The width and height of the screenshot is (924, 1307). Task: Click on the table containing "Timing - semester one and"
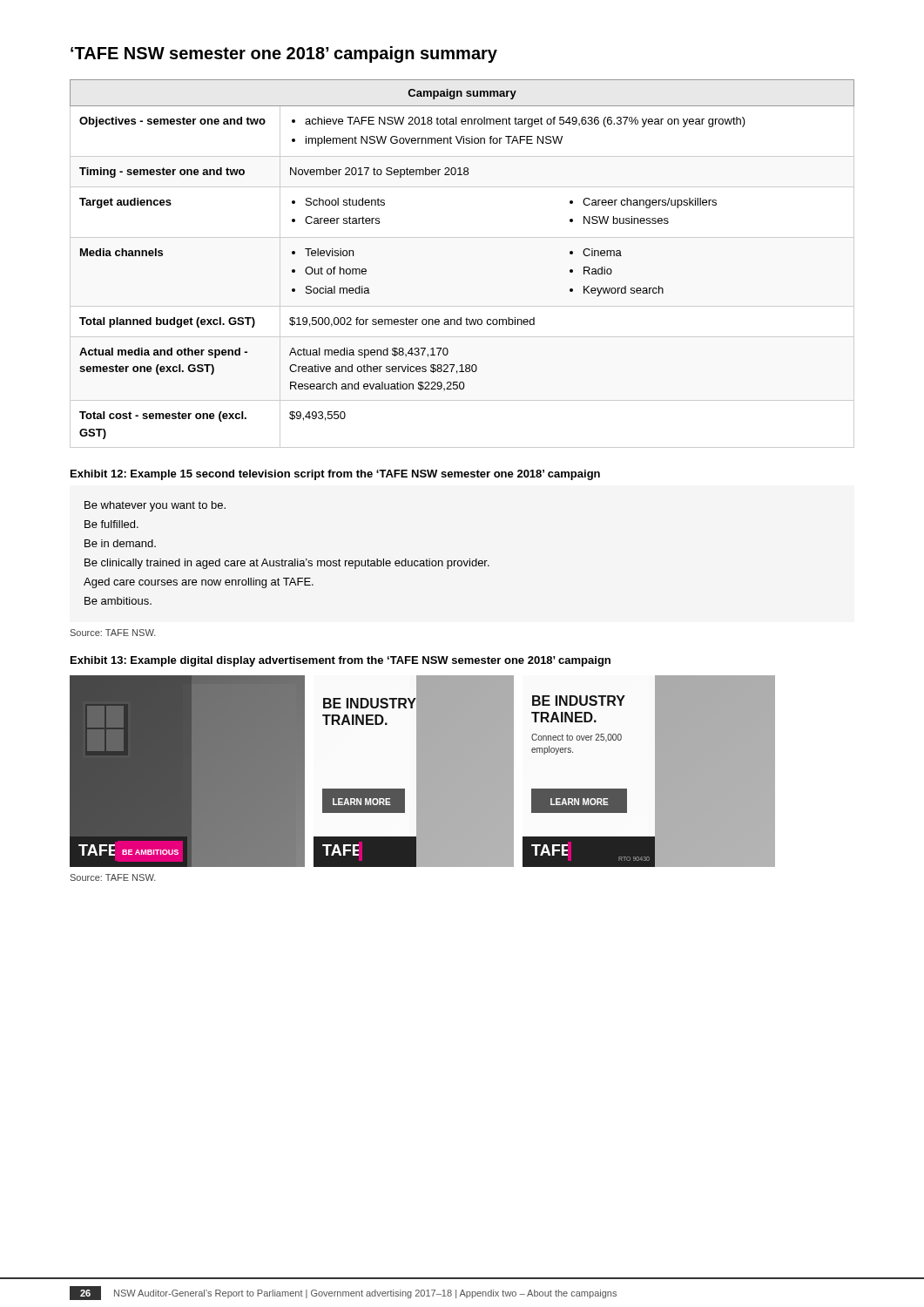[462, 264]
